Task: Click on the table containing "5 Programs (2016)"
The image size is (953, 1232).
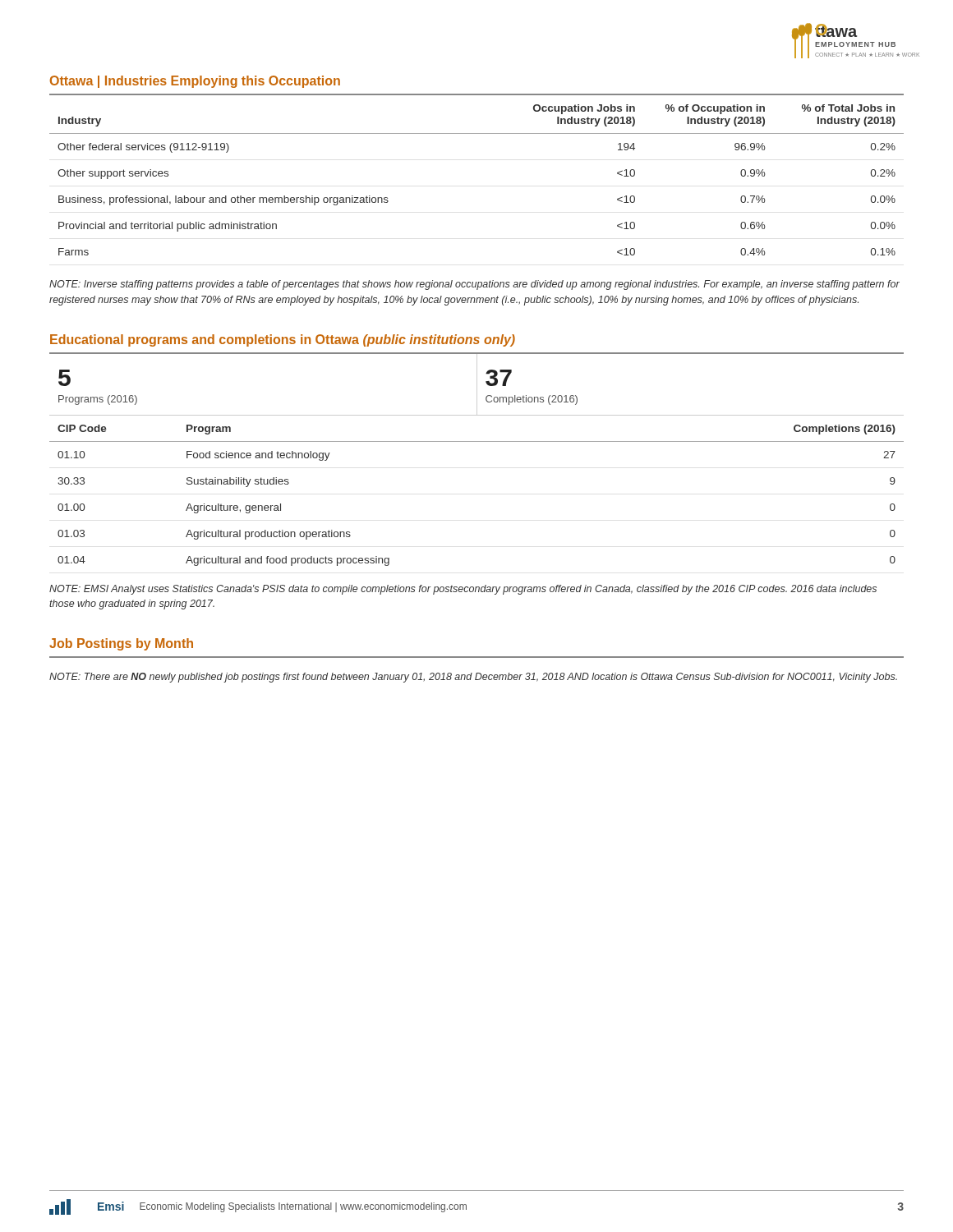Action: click(476, 463)
